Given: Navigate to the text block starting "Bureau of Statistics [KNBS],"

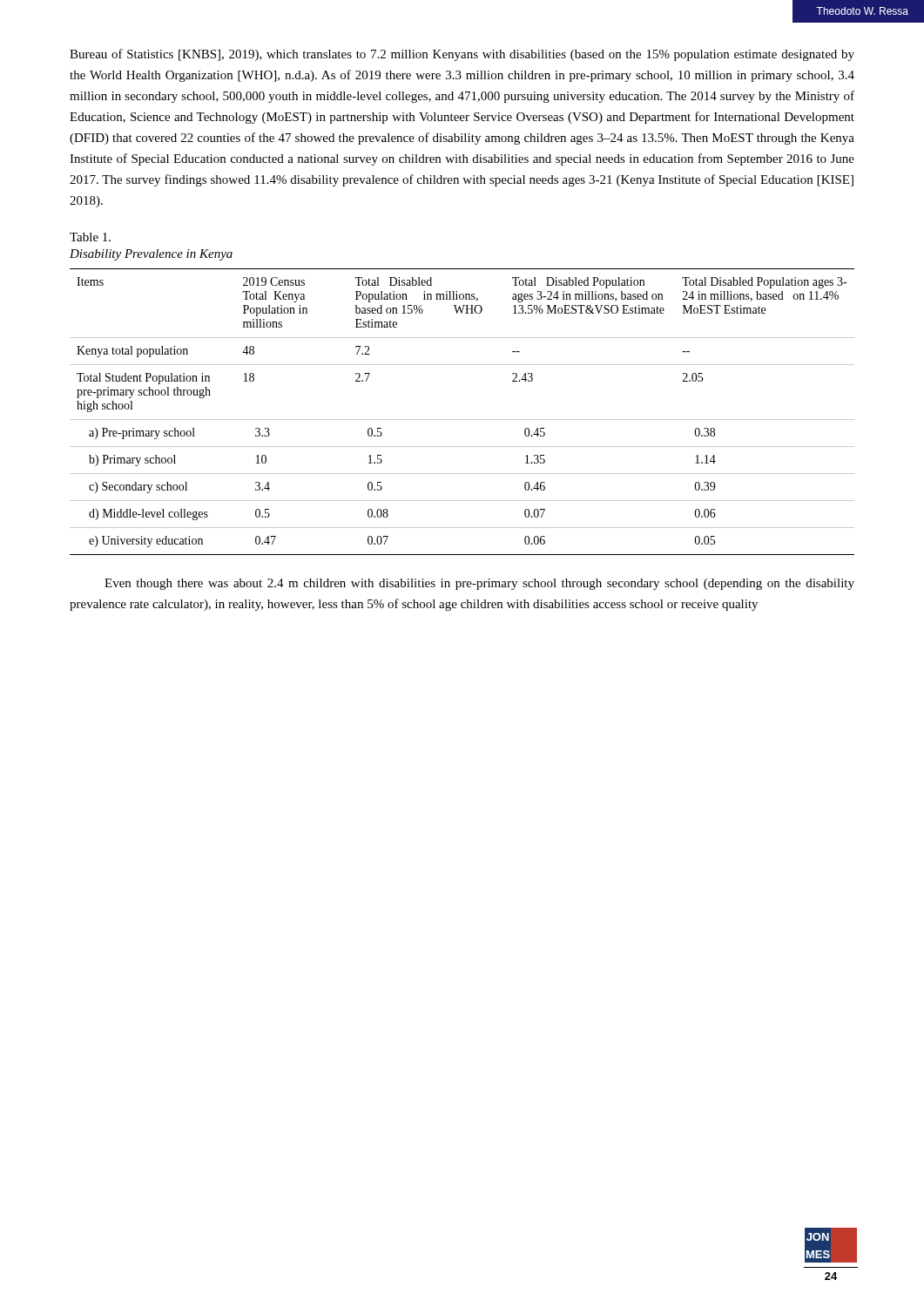Looking at the screenshot, I should click(x=462, y=127).
